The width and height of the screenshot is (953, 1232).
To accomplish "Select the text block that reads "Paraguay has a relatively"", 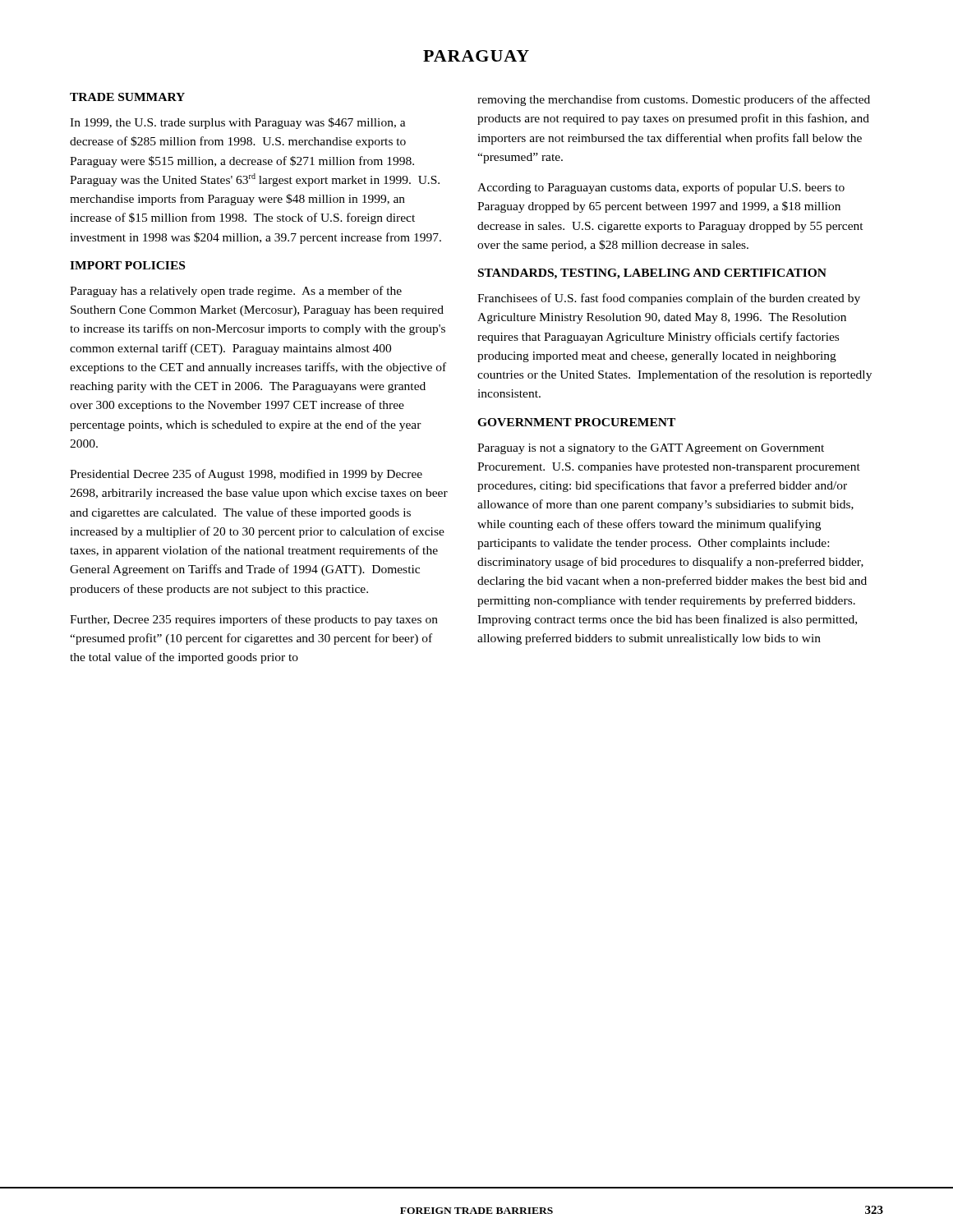I will 258,367.
